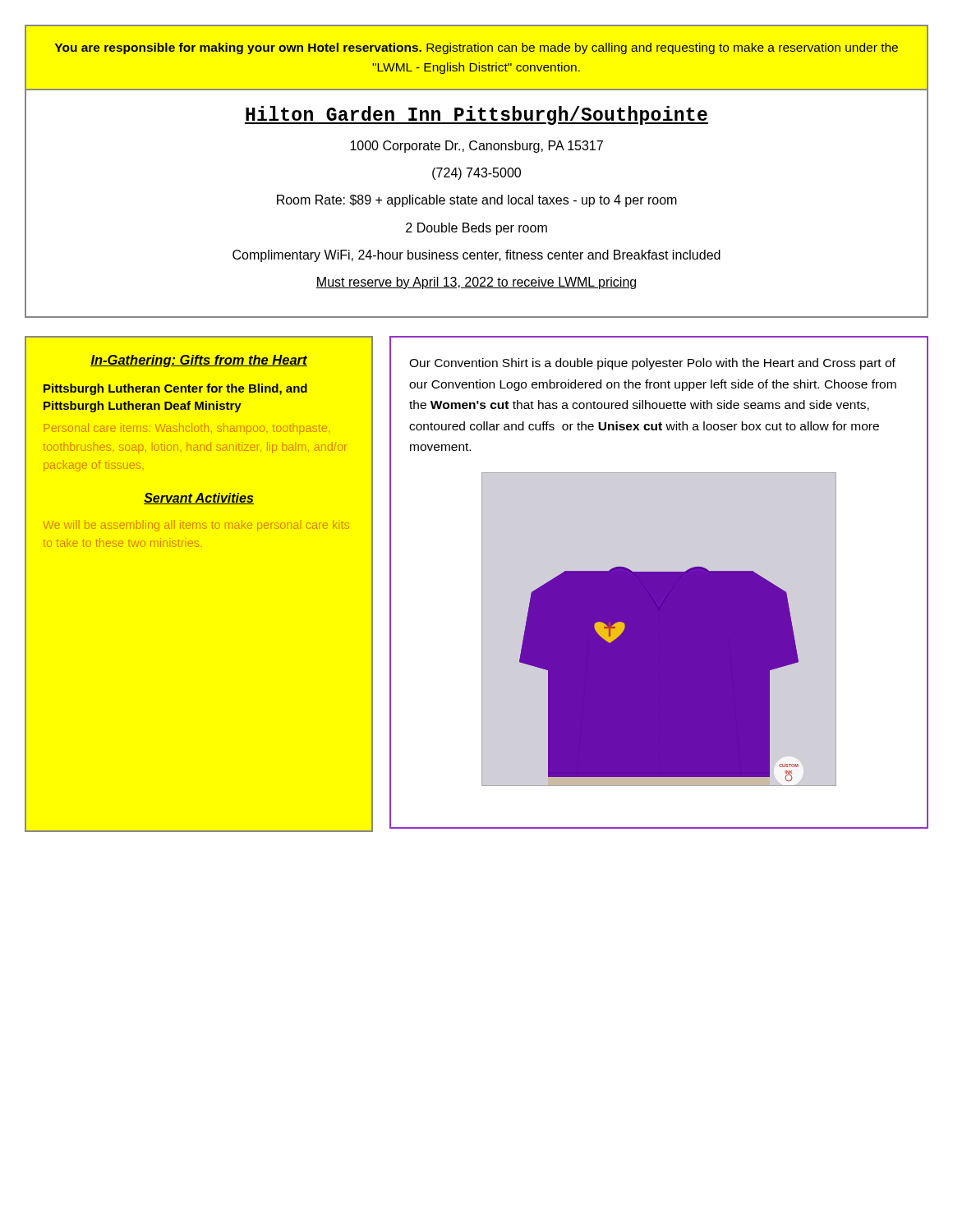Locate the text that says "(724) 743-5000"

(x=476, y=173)
